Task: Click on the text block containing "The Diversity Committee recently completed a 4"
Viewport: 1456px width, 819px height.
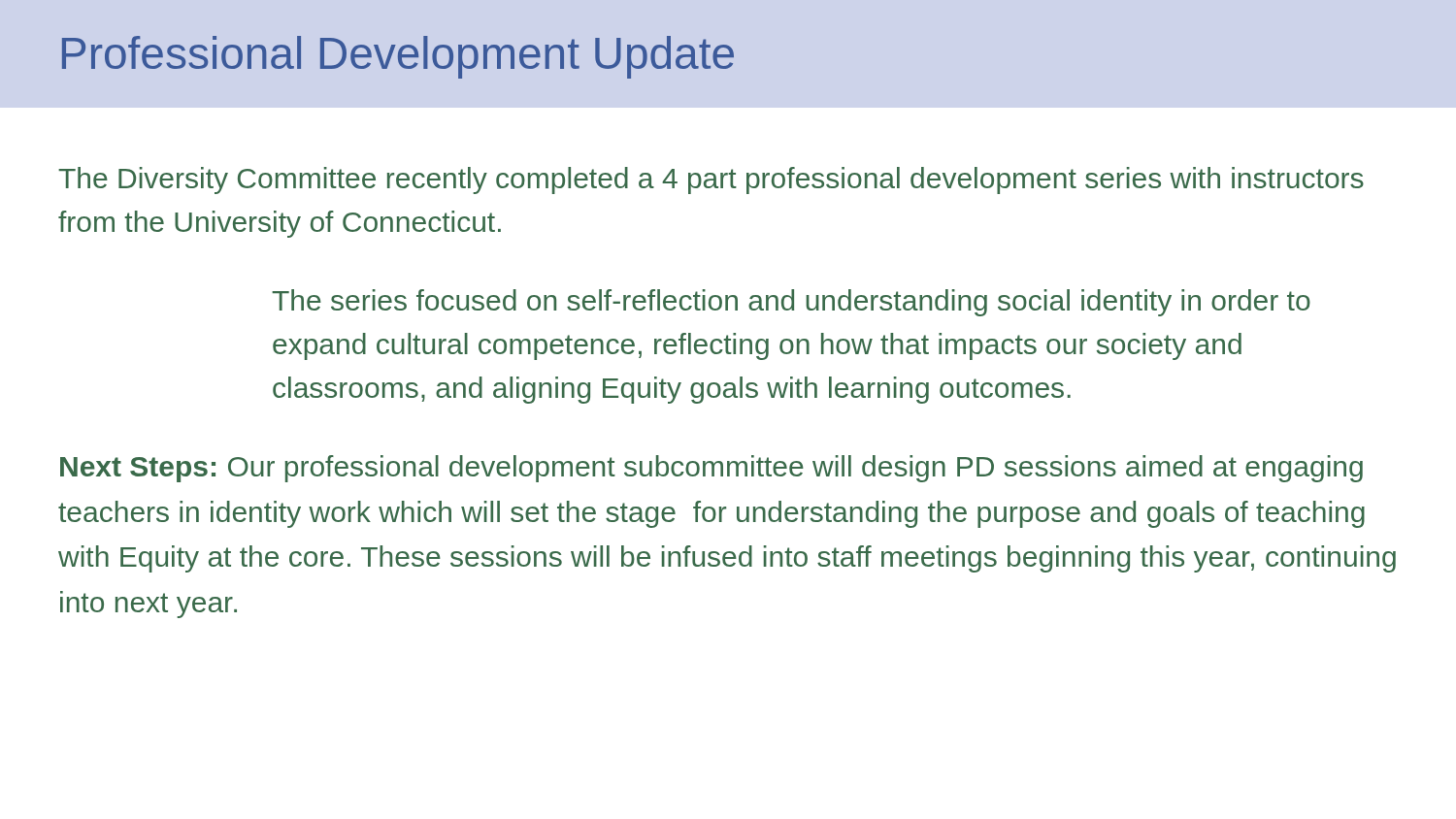Action: [x=711, y=200]
